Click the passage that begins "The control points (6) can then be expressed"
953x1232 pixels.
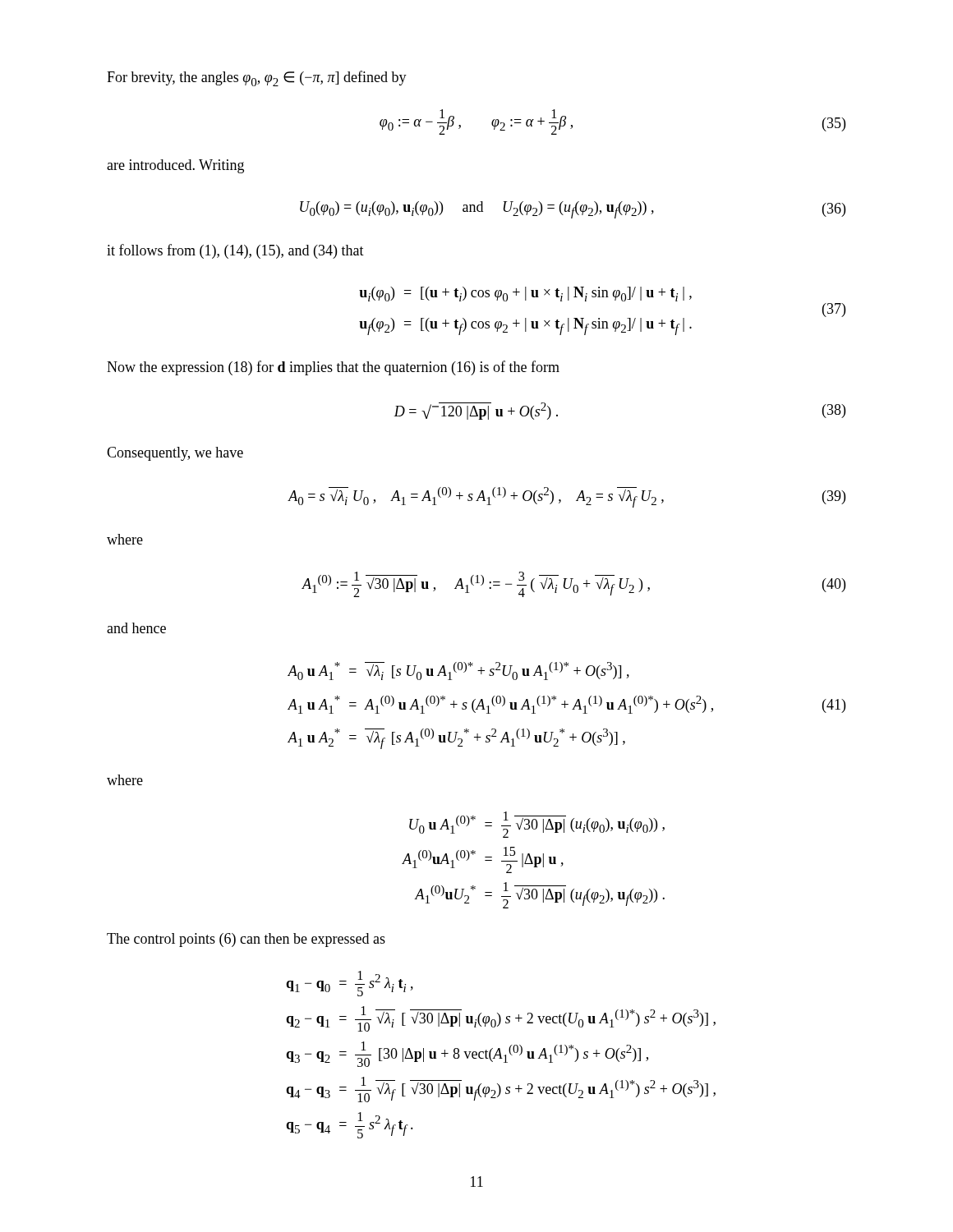[246, 939]
